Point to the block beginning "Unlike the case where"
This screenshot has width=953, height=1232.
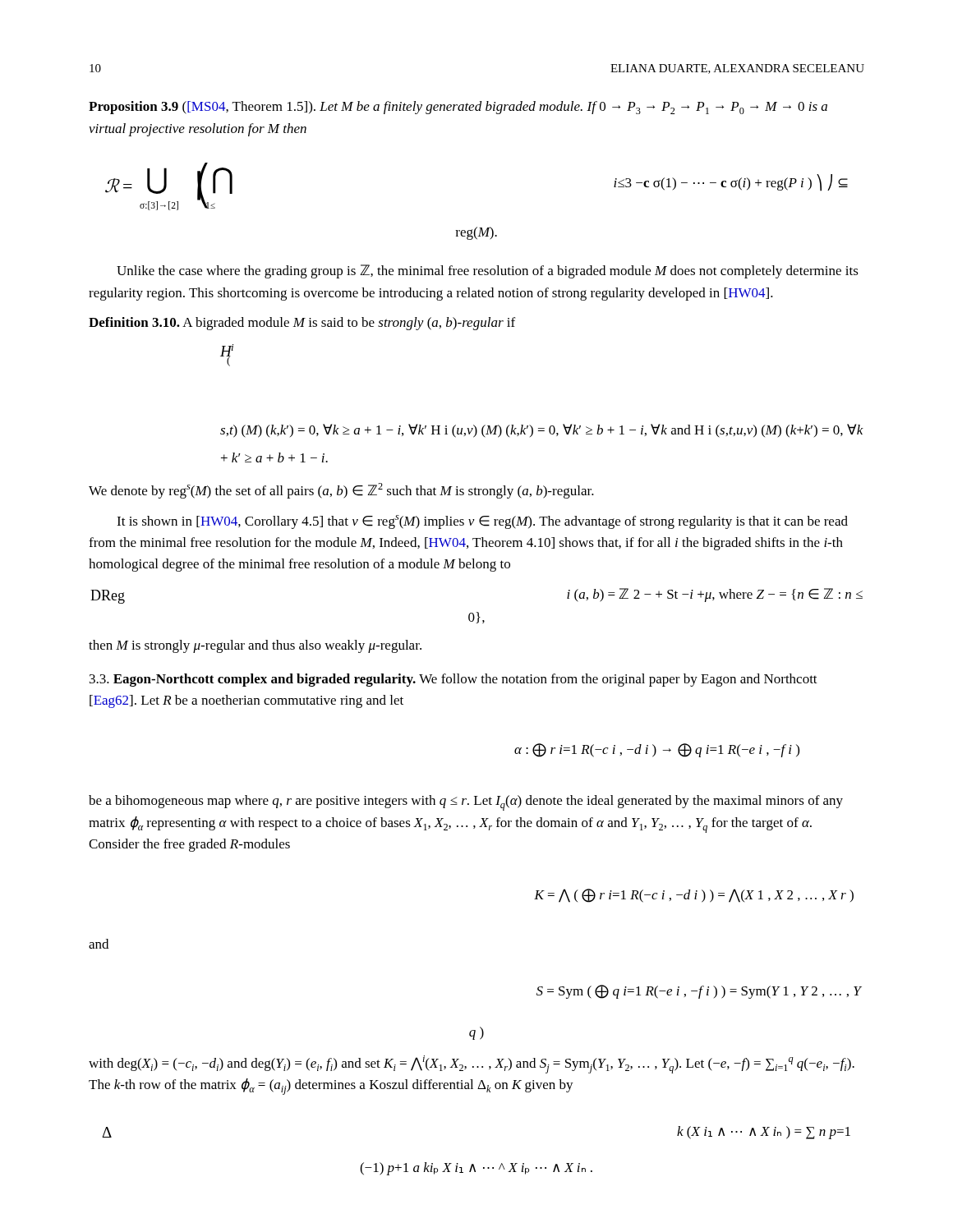click(x=474, y=282)
